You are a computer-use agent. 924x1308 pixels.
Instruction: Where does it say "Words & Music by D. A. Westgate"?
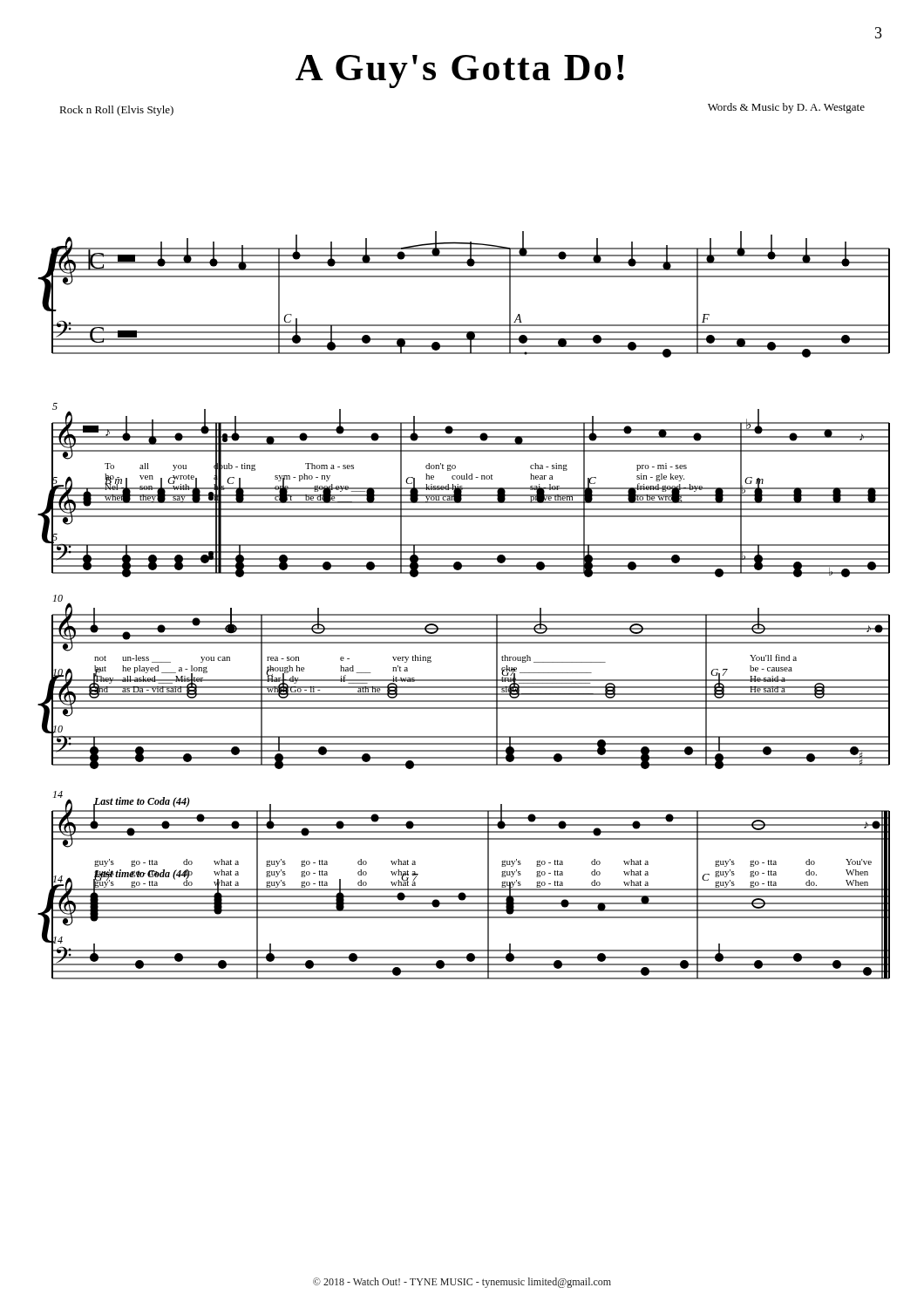click(786, 107)
